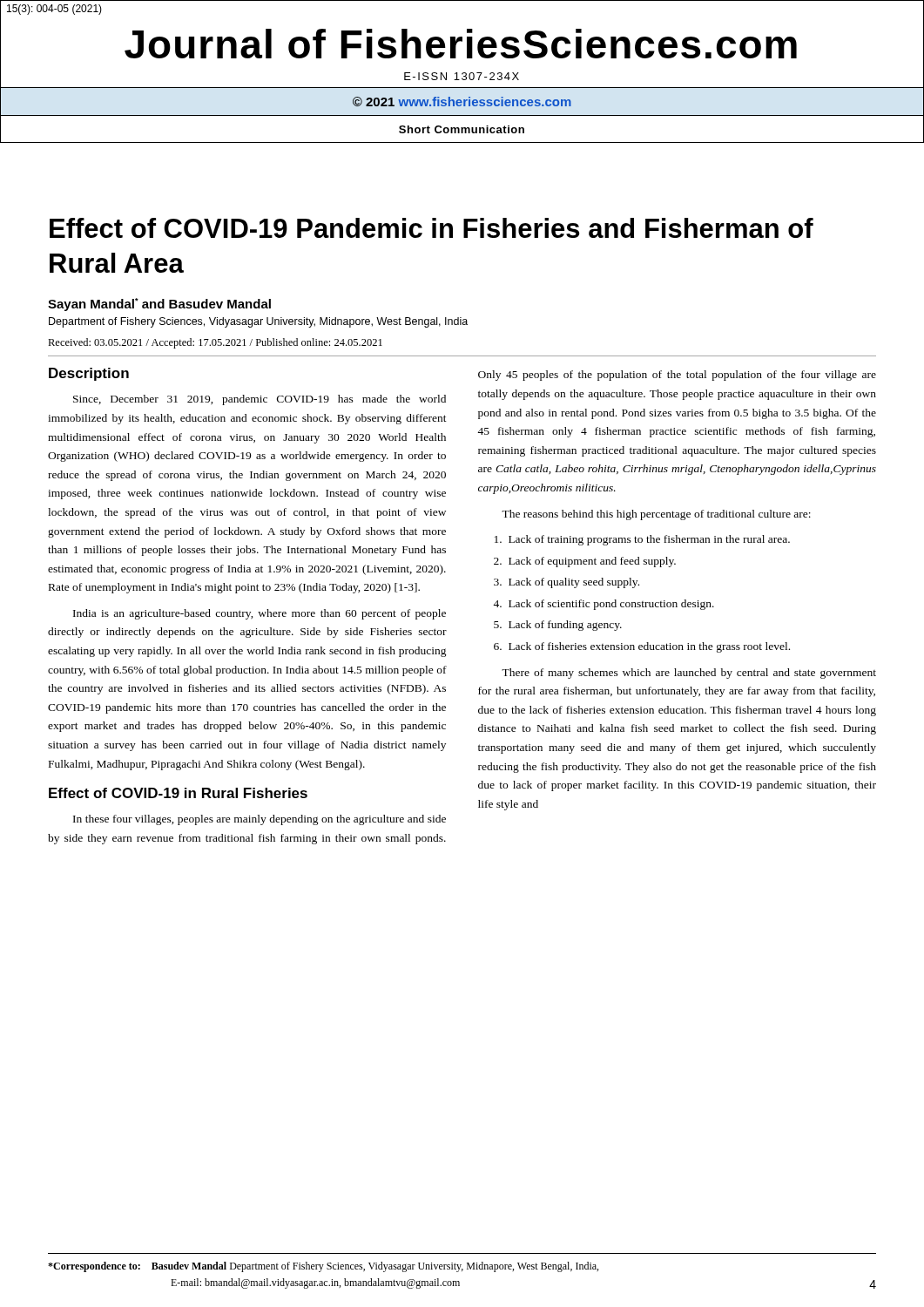Click on the text starting "Short Communication"
This screenshot has width=924, height=1307.
click(462, 129)
